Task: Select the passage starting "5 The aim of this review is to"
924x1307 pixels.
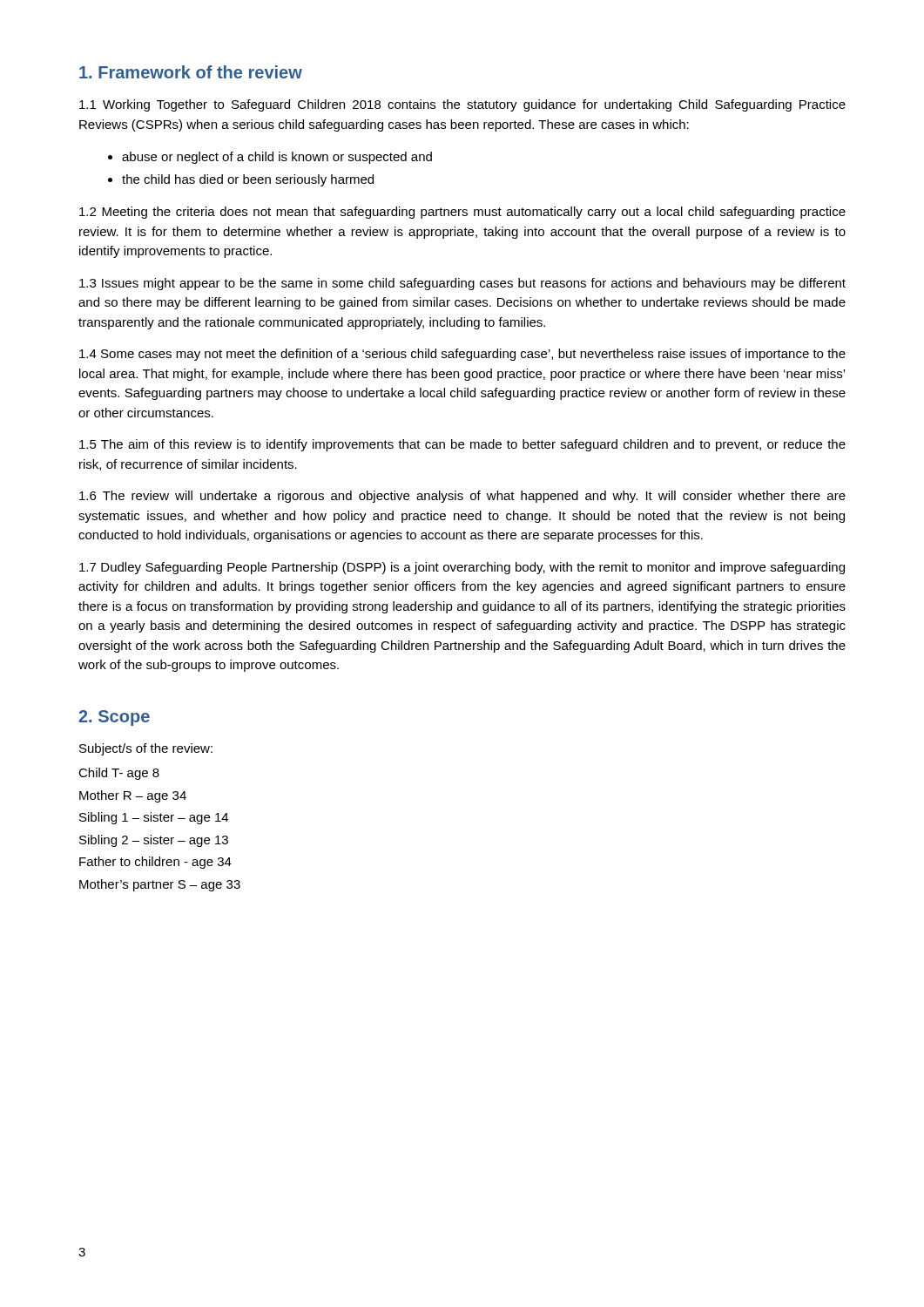Action: (x=462, y=454)
